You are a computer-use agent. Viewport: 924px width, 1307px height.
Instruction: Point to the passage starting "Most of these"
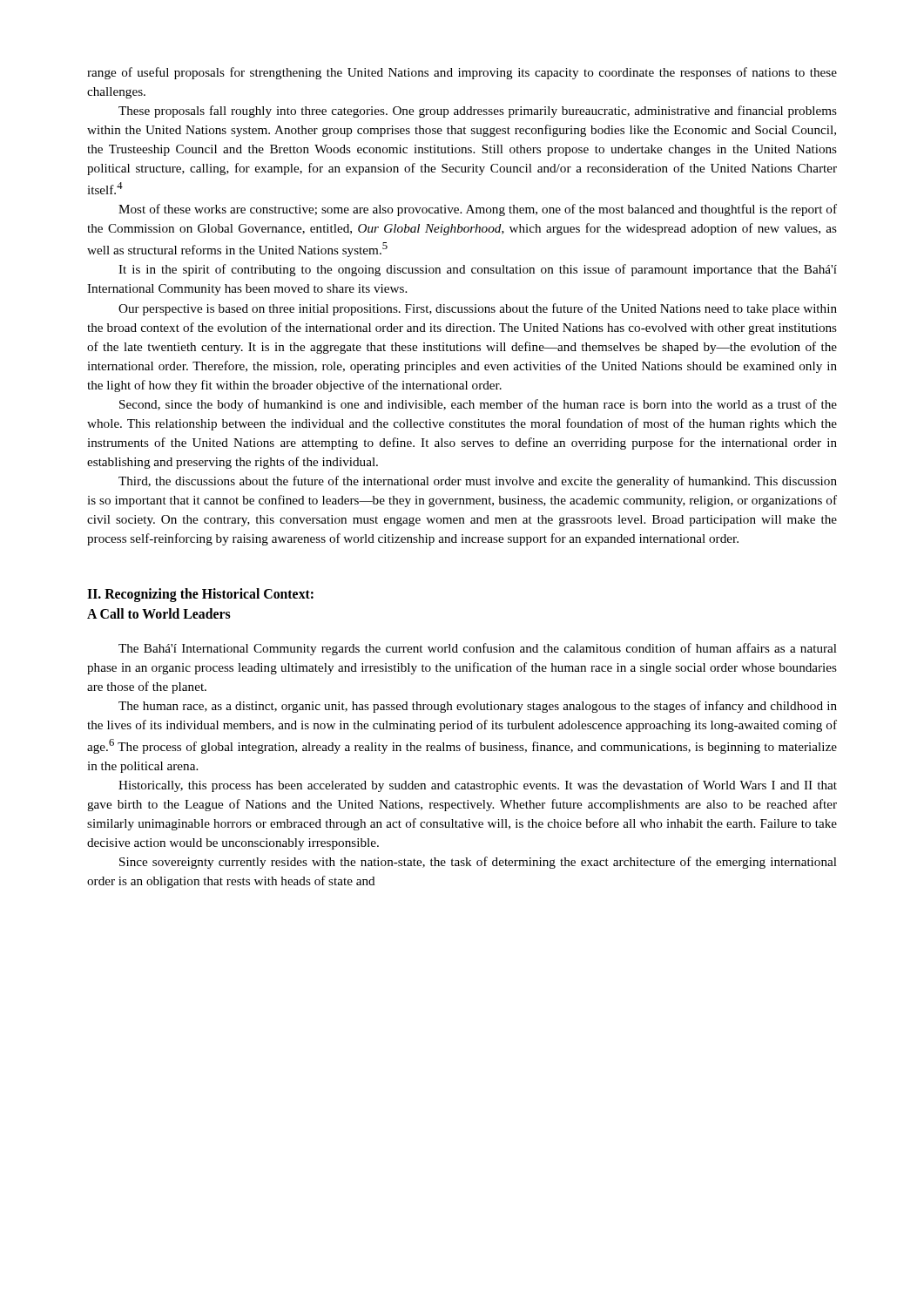[x=462, y=230]
